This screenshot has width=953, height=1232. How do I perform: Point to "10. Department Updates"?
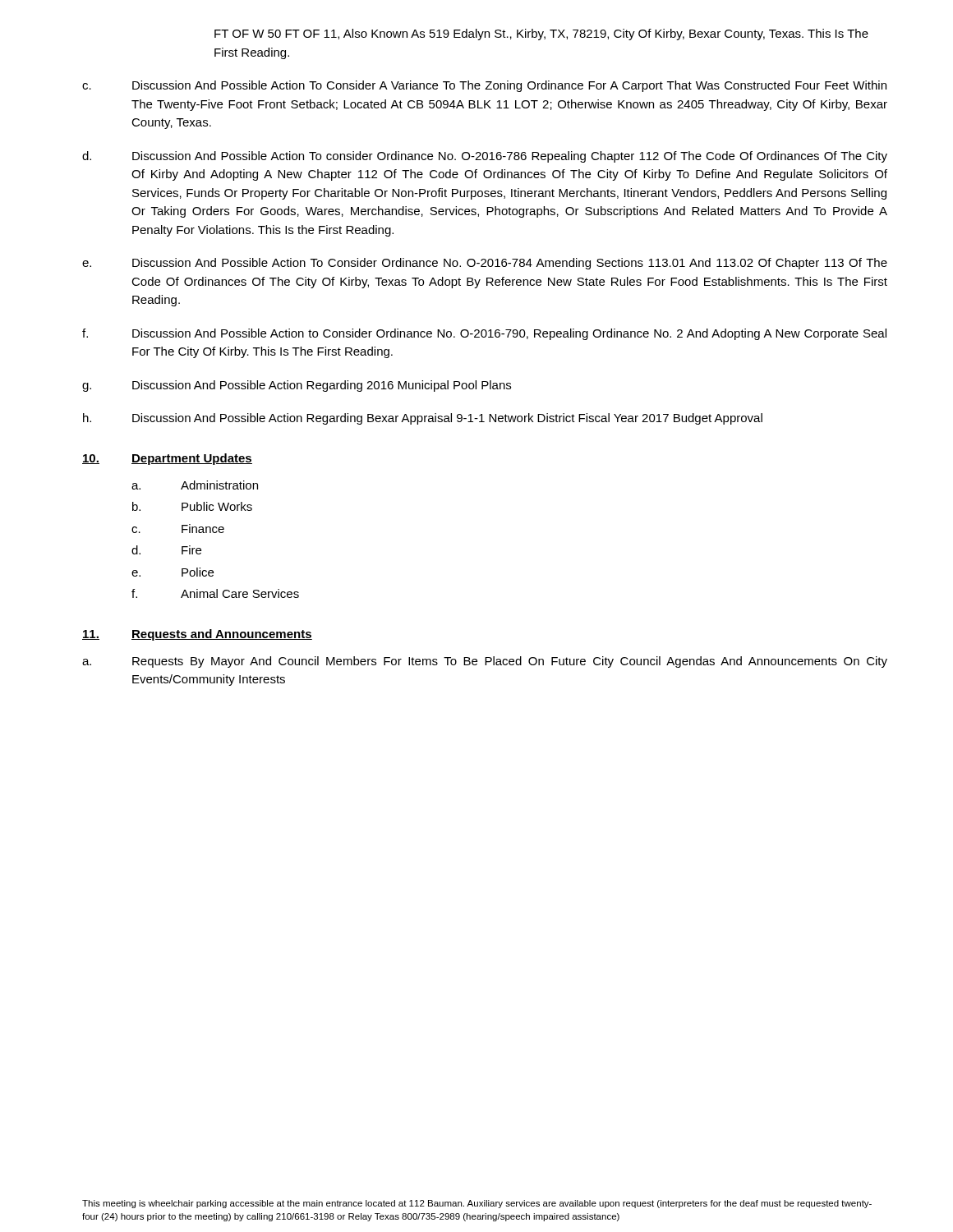(x=167, y=458)
